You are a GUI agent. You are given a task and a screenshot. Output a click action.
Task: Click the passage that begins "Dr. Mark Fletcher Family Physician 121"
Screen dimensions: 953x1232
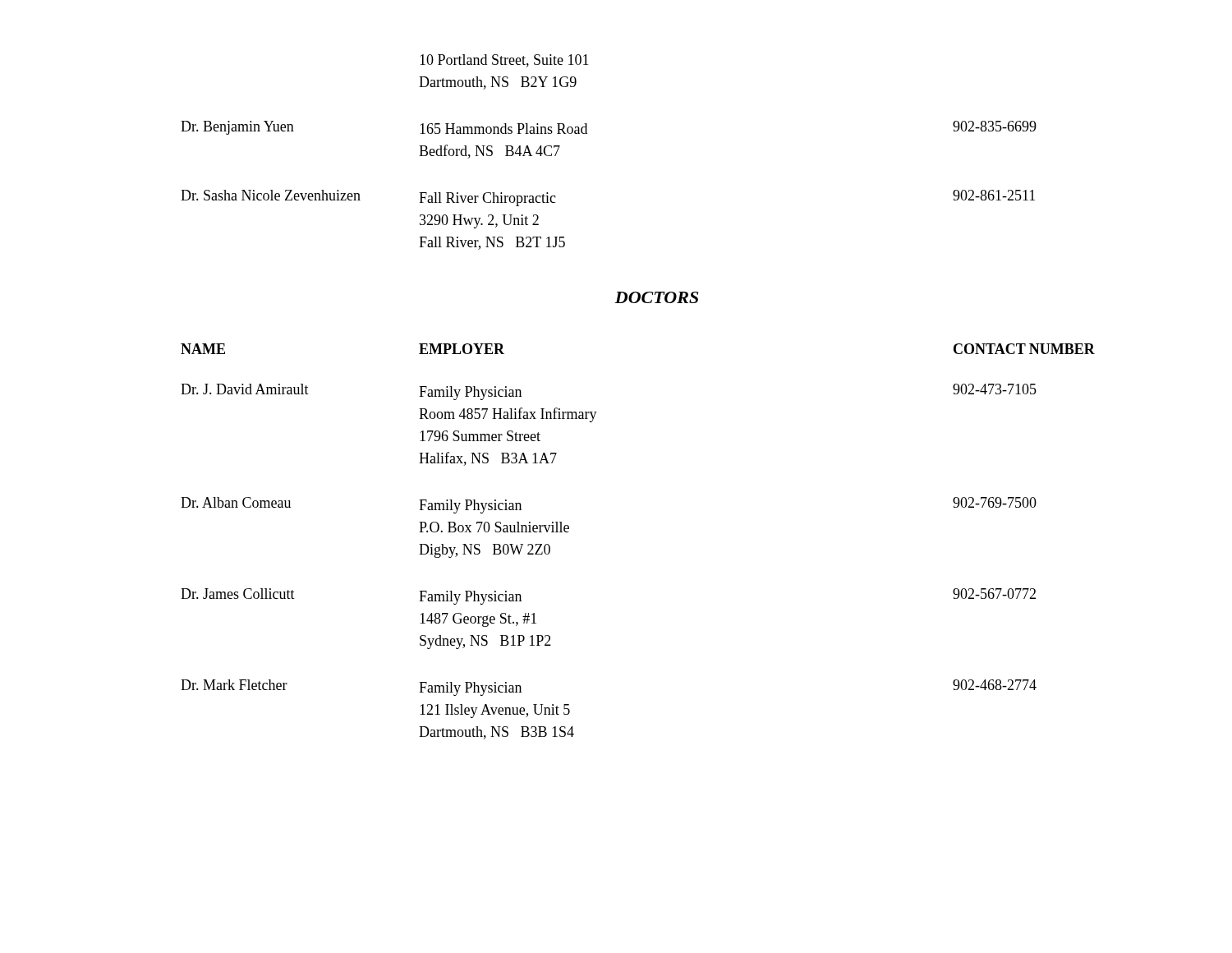click(x=242, y=687)
